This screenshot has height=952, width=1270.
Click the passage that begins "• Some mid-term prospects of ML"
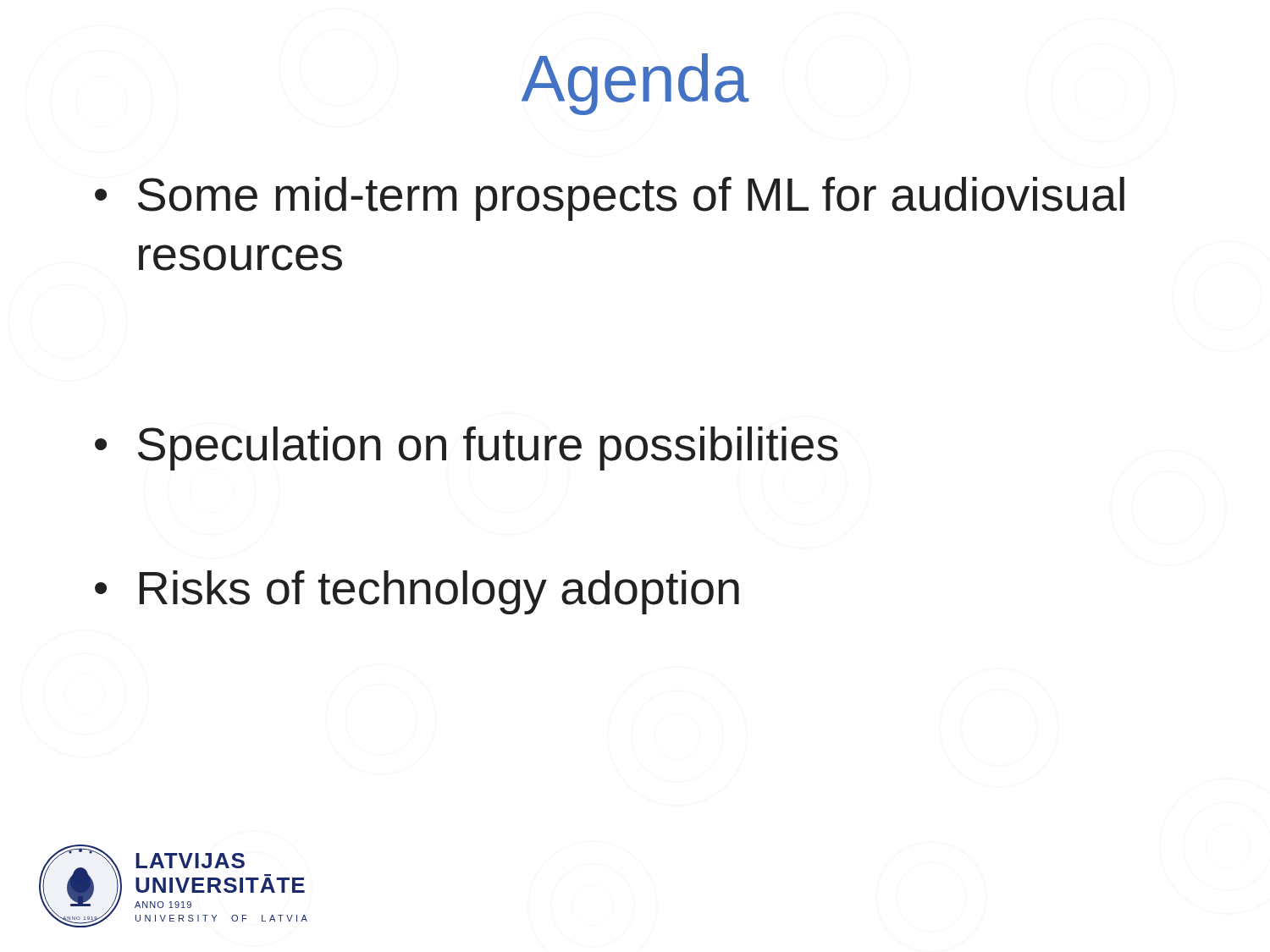(648, 224)
